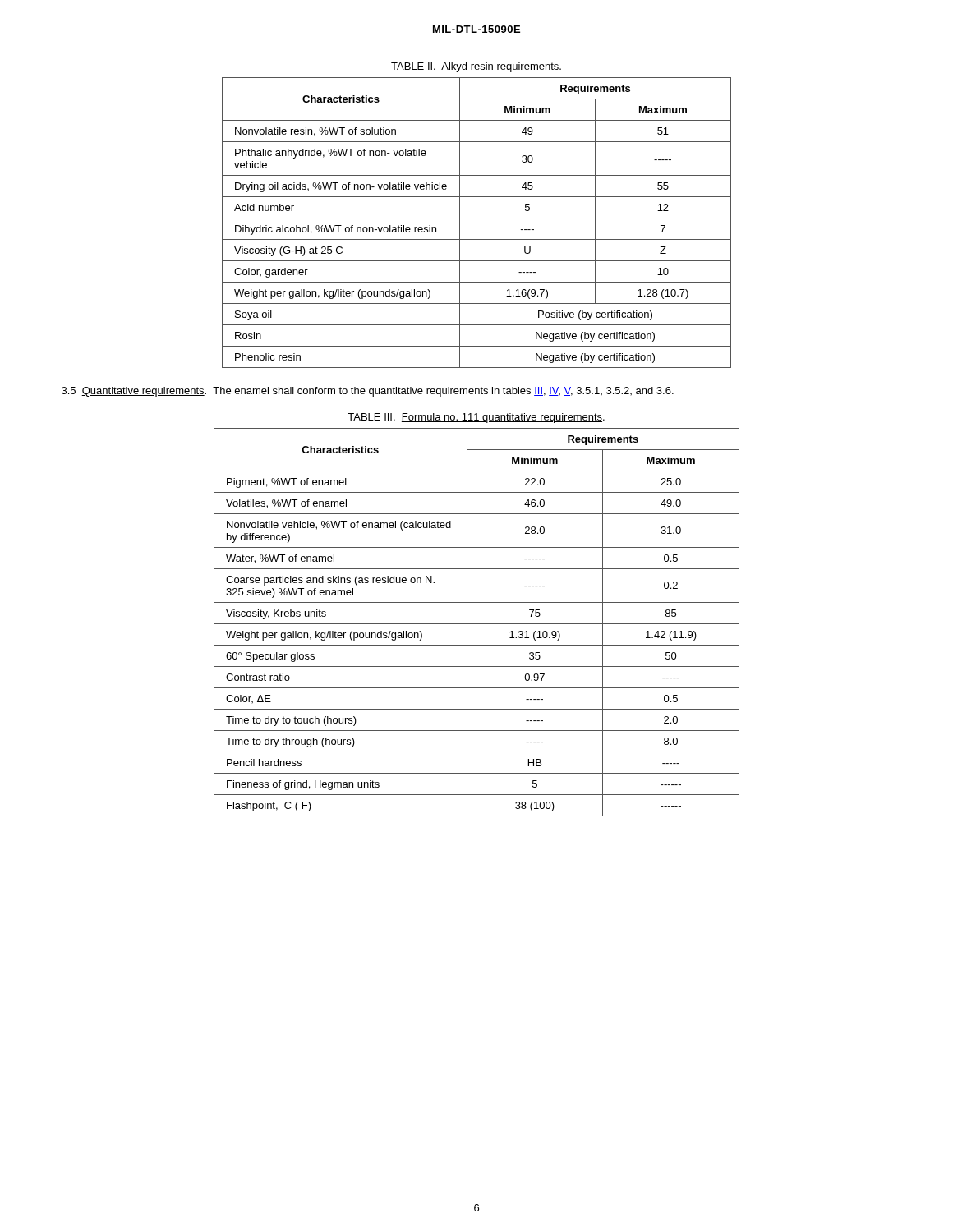Navigate to the text starting "TABLE II. Alkyd resin"
The height and width of the screenshot is (1232, 953).
click(476, 66)
